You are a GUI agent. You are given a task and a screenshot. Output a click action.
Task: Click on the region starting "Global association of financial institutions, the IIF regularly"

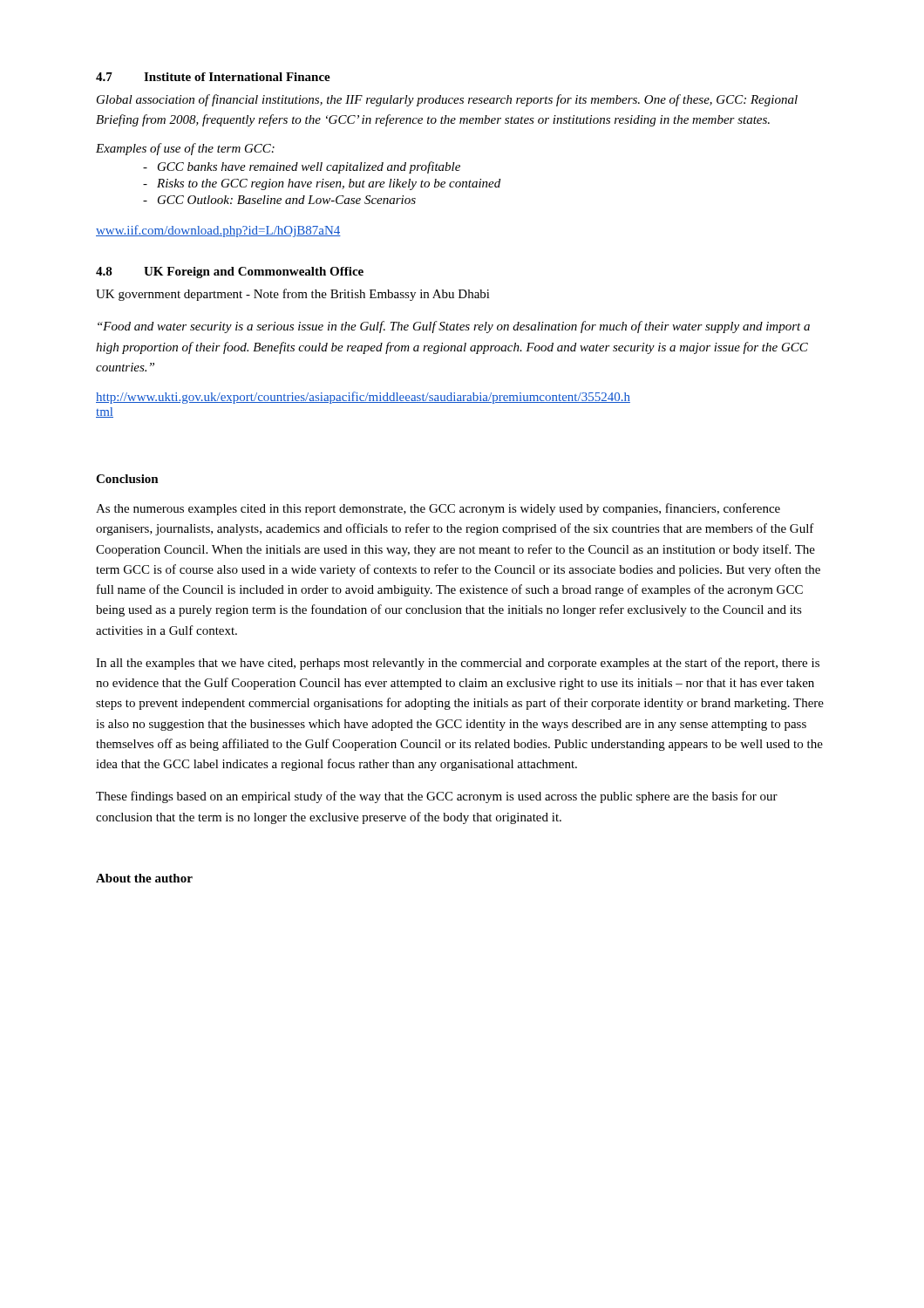tap(447, 109)
